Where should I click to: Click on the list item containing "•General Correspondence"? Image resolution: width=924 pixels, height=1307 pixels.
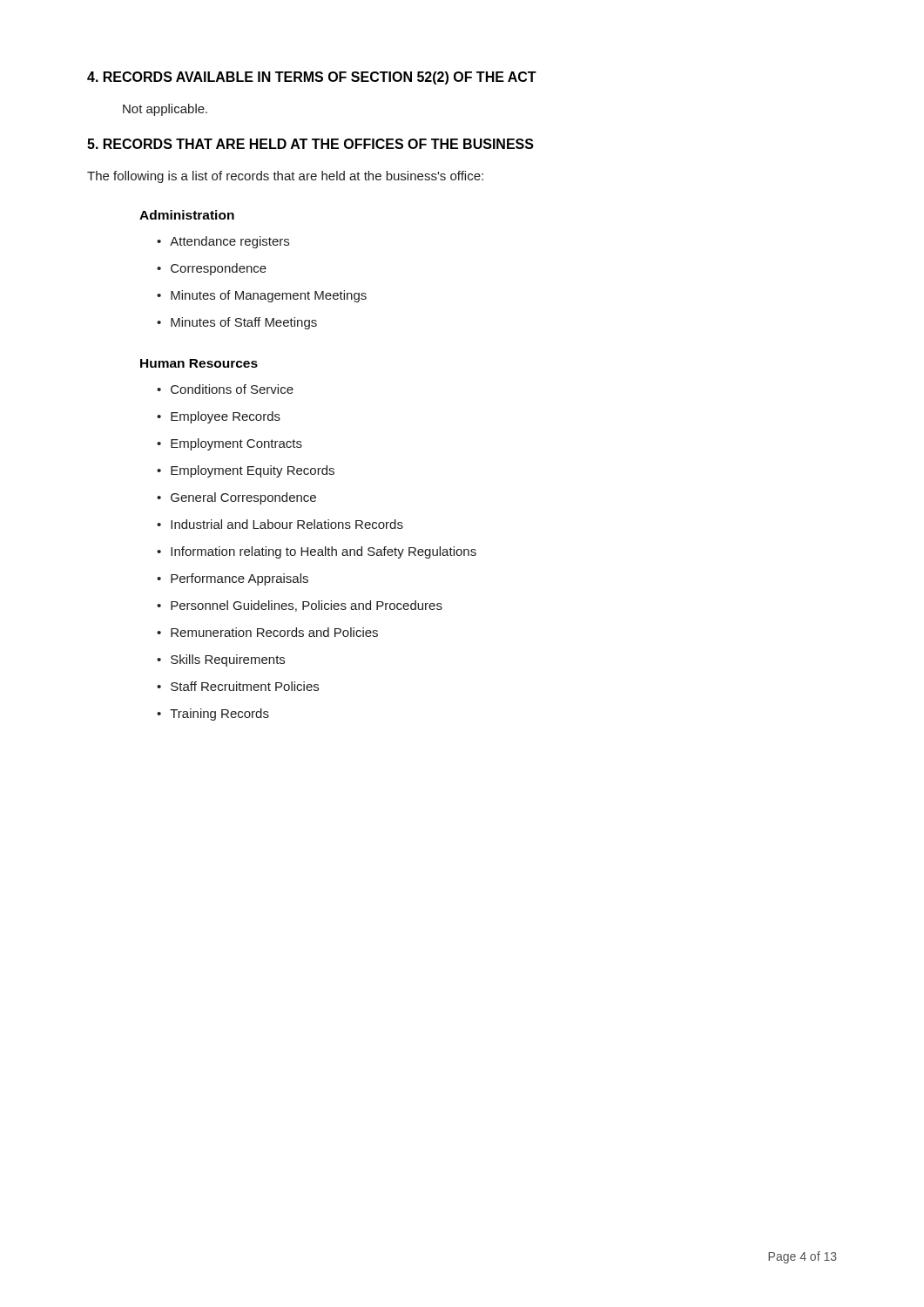237,497
